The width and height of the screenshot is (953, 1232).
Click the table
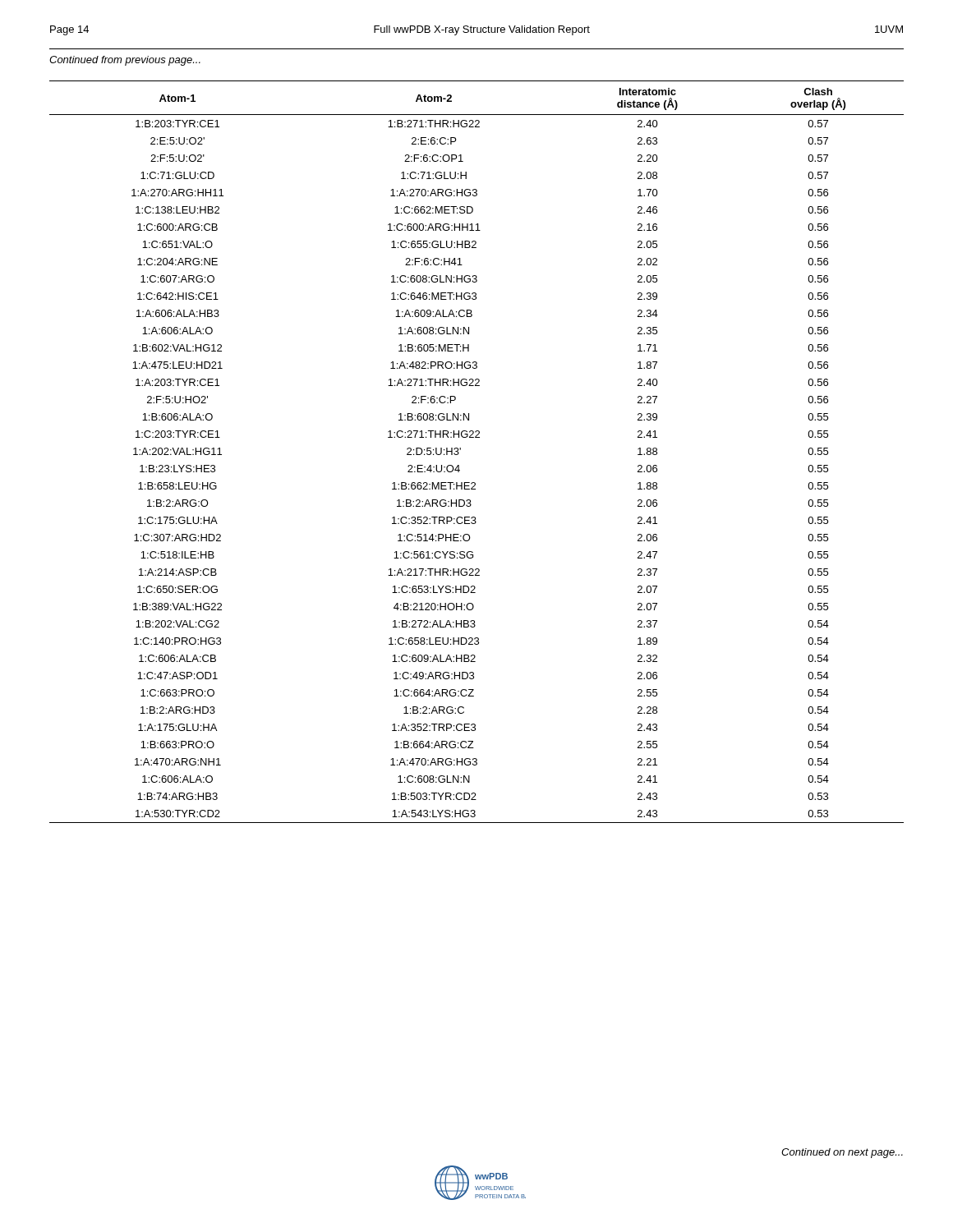[476, 452]
